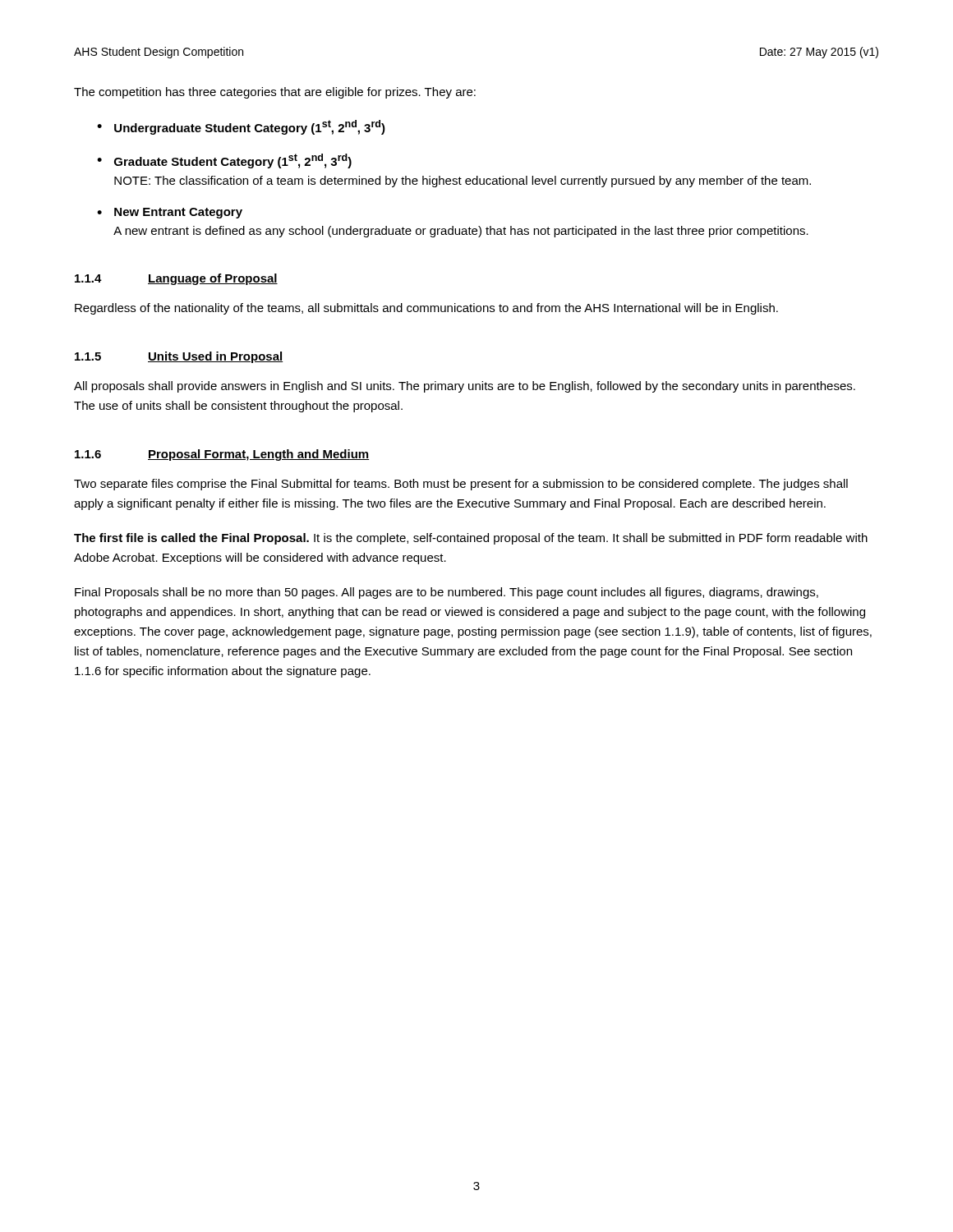Click on the section header that says "1.1.4 Language of Proposal"
The width and height of the screenshot is (953, 1232).
[176, 278]
